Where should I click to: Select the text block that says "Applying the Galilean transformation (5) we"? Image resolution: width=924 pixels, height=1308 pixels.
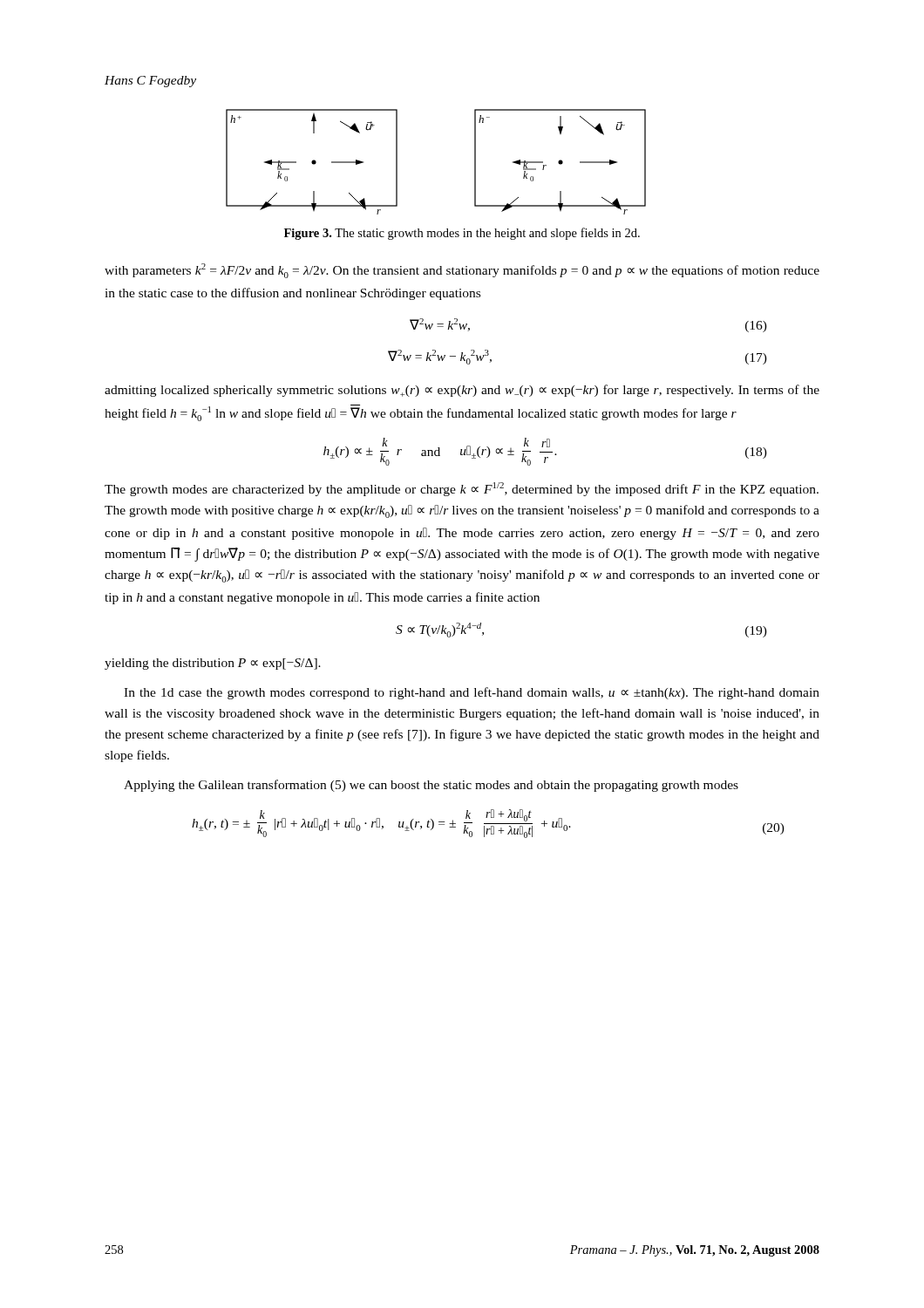pos(431,784)
